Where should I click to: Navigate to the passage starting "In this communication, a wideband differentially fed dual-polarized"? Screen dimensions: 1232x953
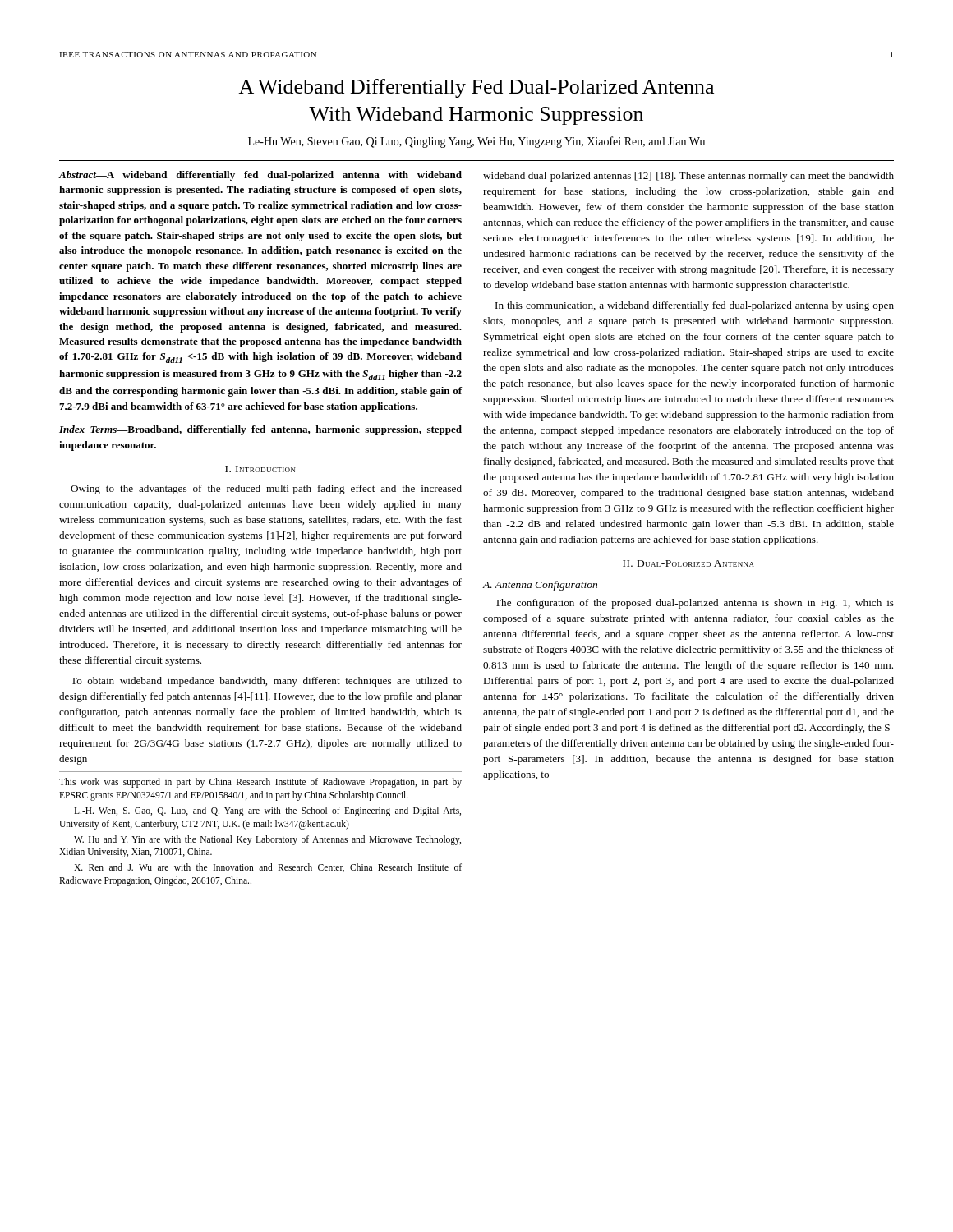(x=688, y=422)
